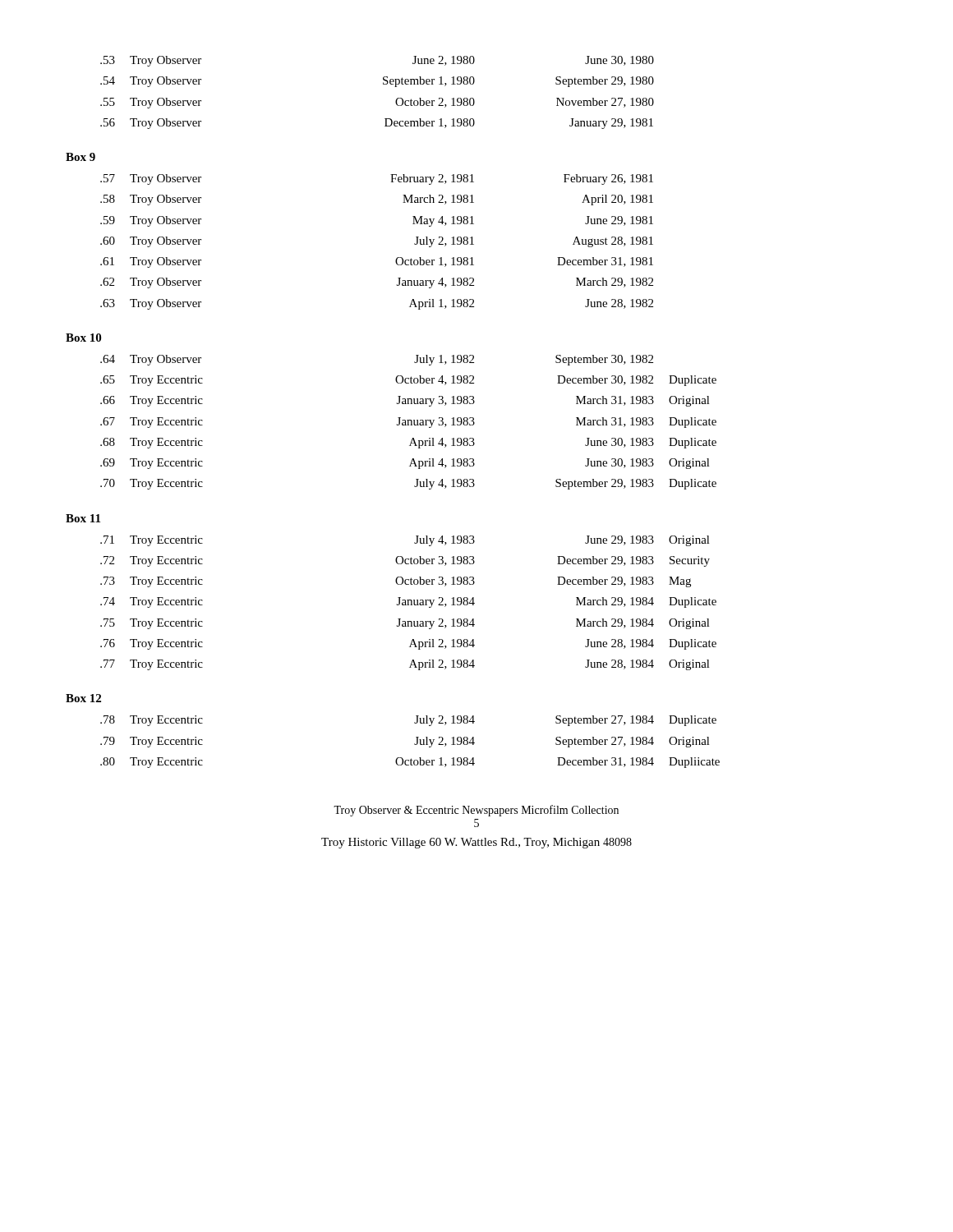Locate the list item that reads ".74 Troy Eccentric January 2, 1984"
This screenshot has height=1232, width=953.
pyautogui.click(x=476, y=602)
